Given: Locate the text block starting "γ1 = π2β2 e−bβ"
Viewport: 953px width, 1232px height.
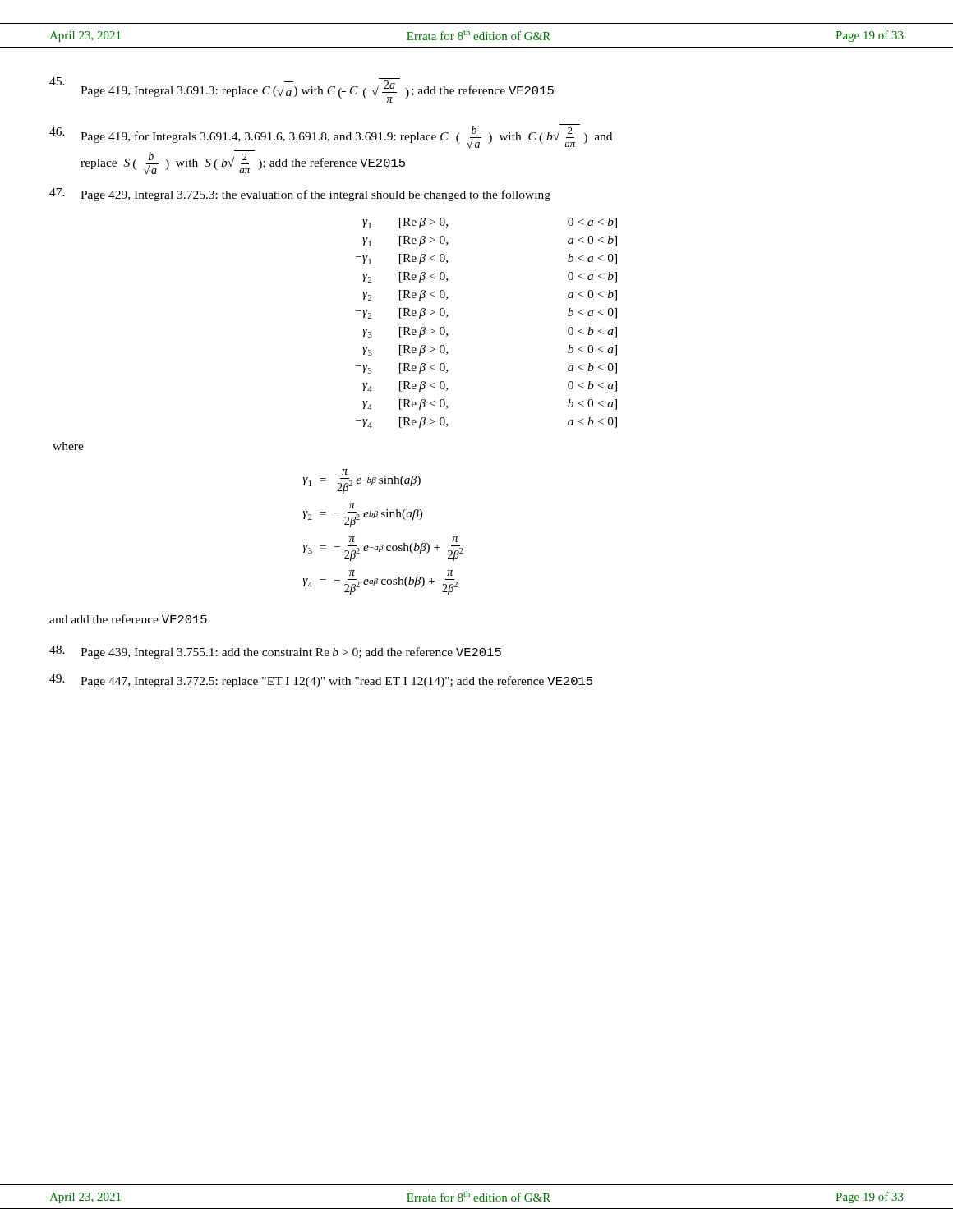Looking at the screenshot, I should point(362,481).
